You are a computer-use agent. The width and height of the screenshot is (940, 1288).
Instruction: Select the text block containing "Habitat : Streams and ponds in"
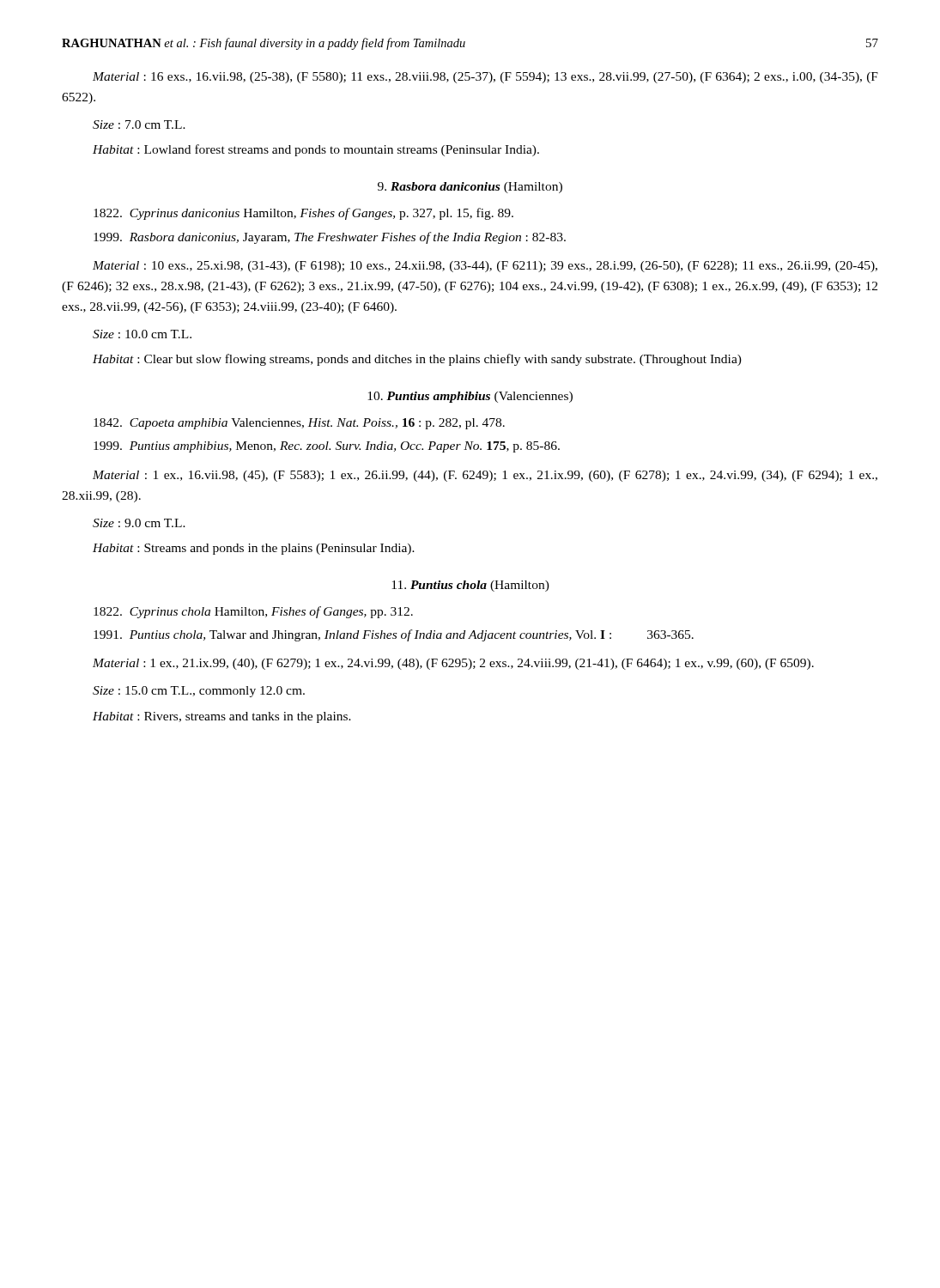click(x=254, y=547)
